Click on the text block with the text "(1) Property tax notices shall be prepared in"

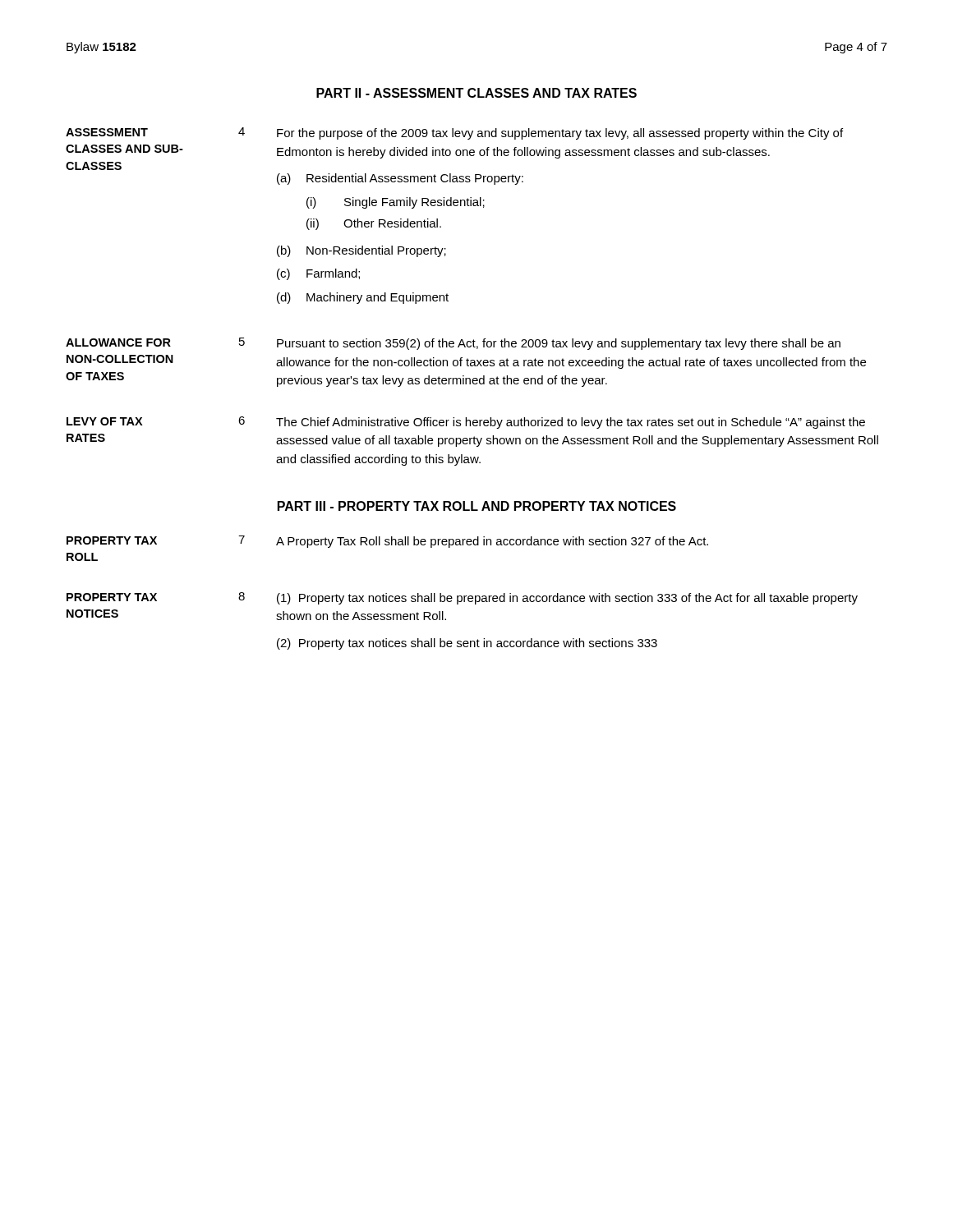point(567,606)
